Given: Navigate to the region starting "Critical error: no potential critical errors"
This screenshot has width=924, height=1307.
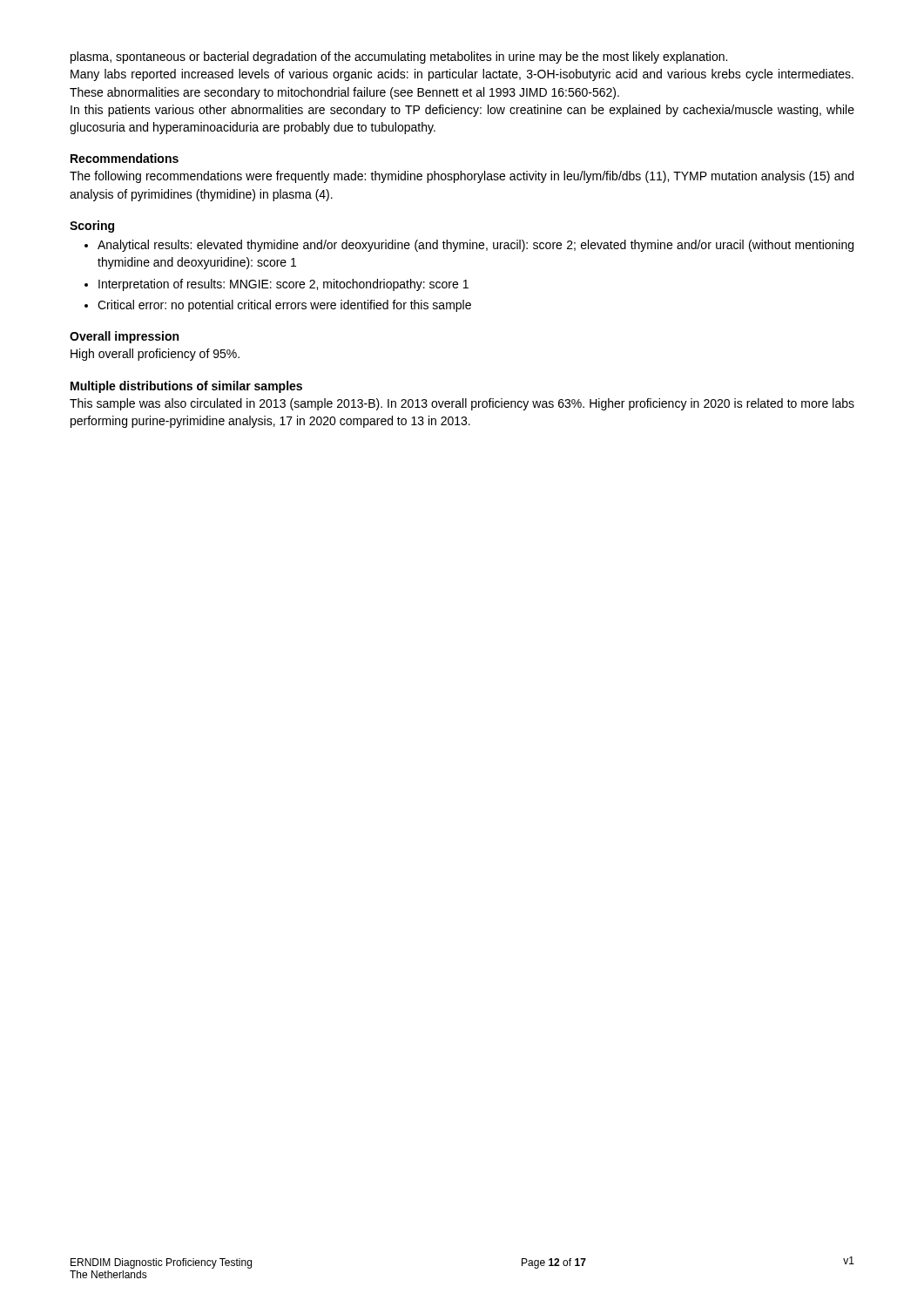Looking at the screenshot, I should tap(285, 305).
